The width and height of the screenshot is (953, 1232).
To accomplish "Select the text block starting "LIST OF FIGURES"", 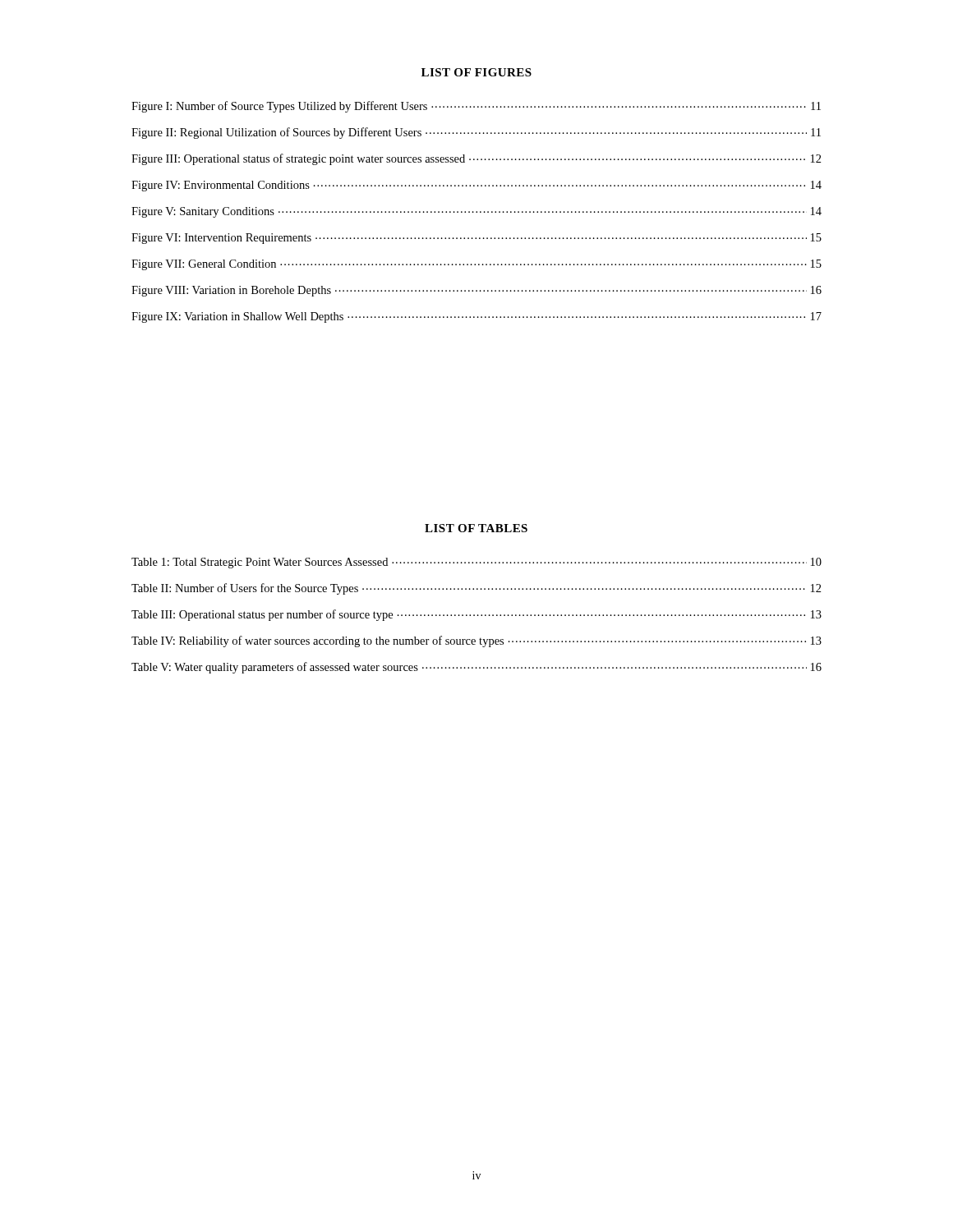I will pos(476,72).
